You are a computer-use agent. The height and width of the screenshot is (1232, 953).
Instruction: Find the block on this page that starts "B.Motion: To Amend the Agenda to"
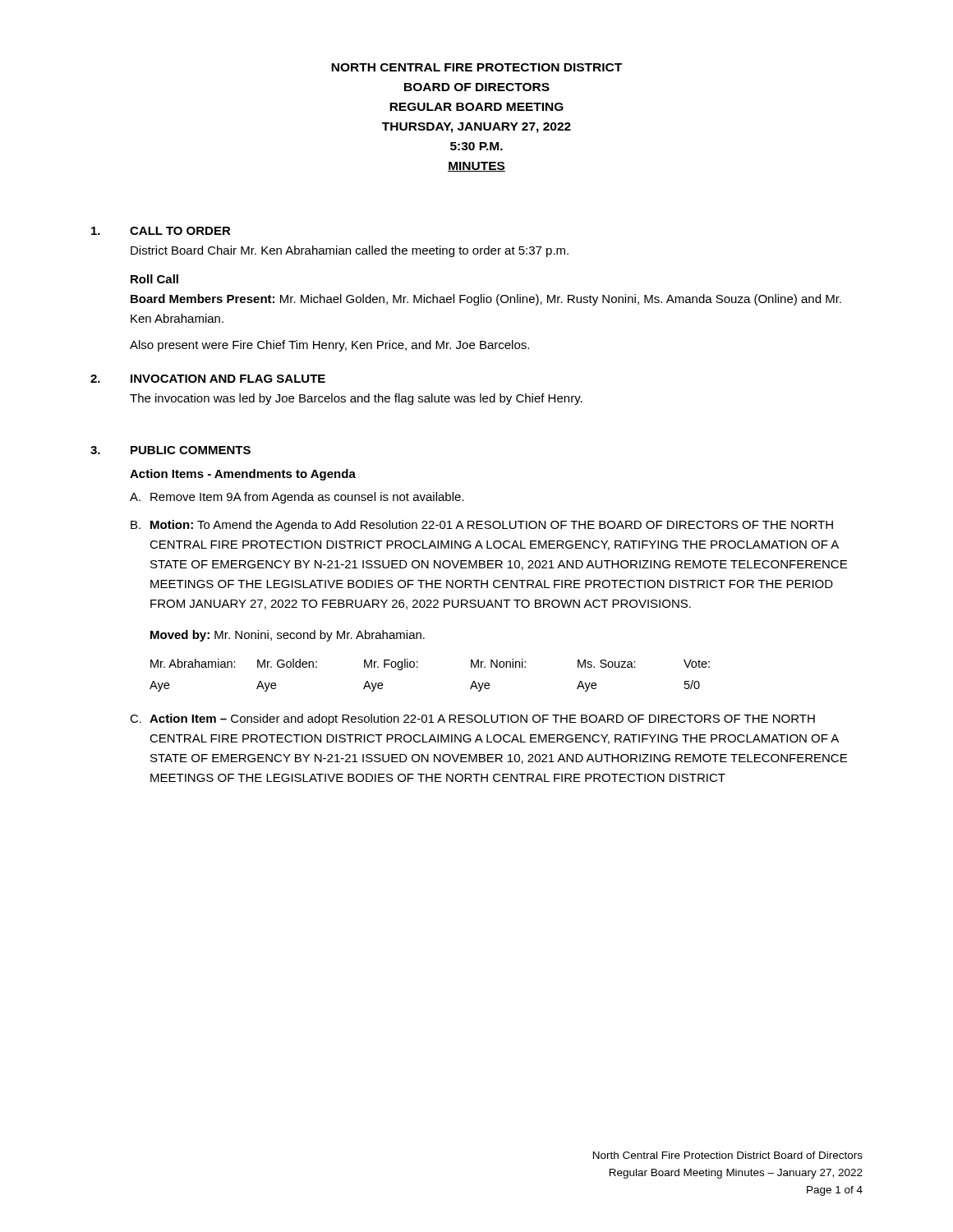[x=495, y=564]
